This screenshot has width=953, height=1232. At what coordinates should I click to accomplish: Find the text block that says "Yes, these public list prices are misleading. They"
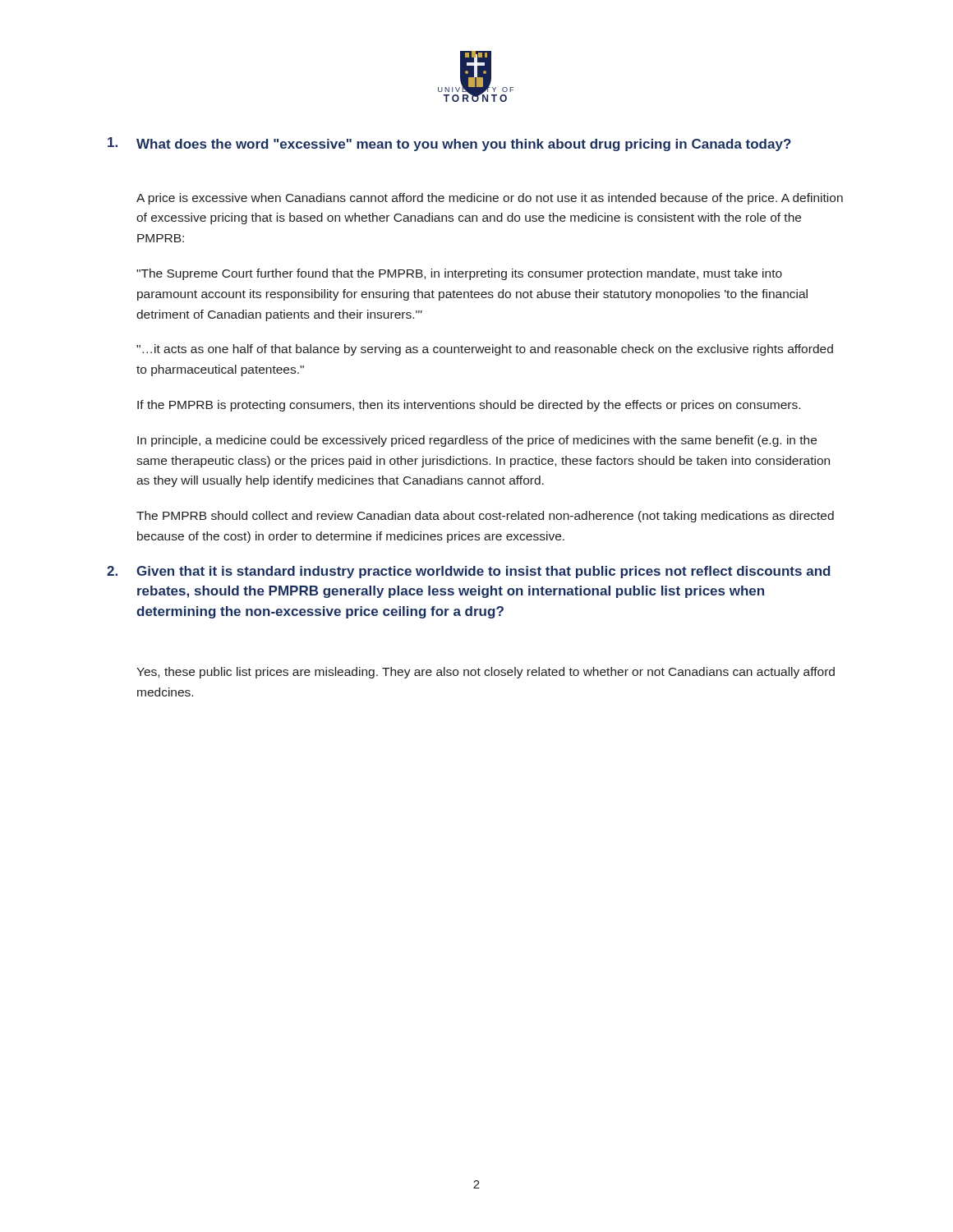pos(486,681)
